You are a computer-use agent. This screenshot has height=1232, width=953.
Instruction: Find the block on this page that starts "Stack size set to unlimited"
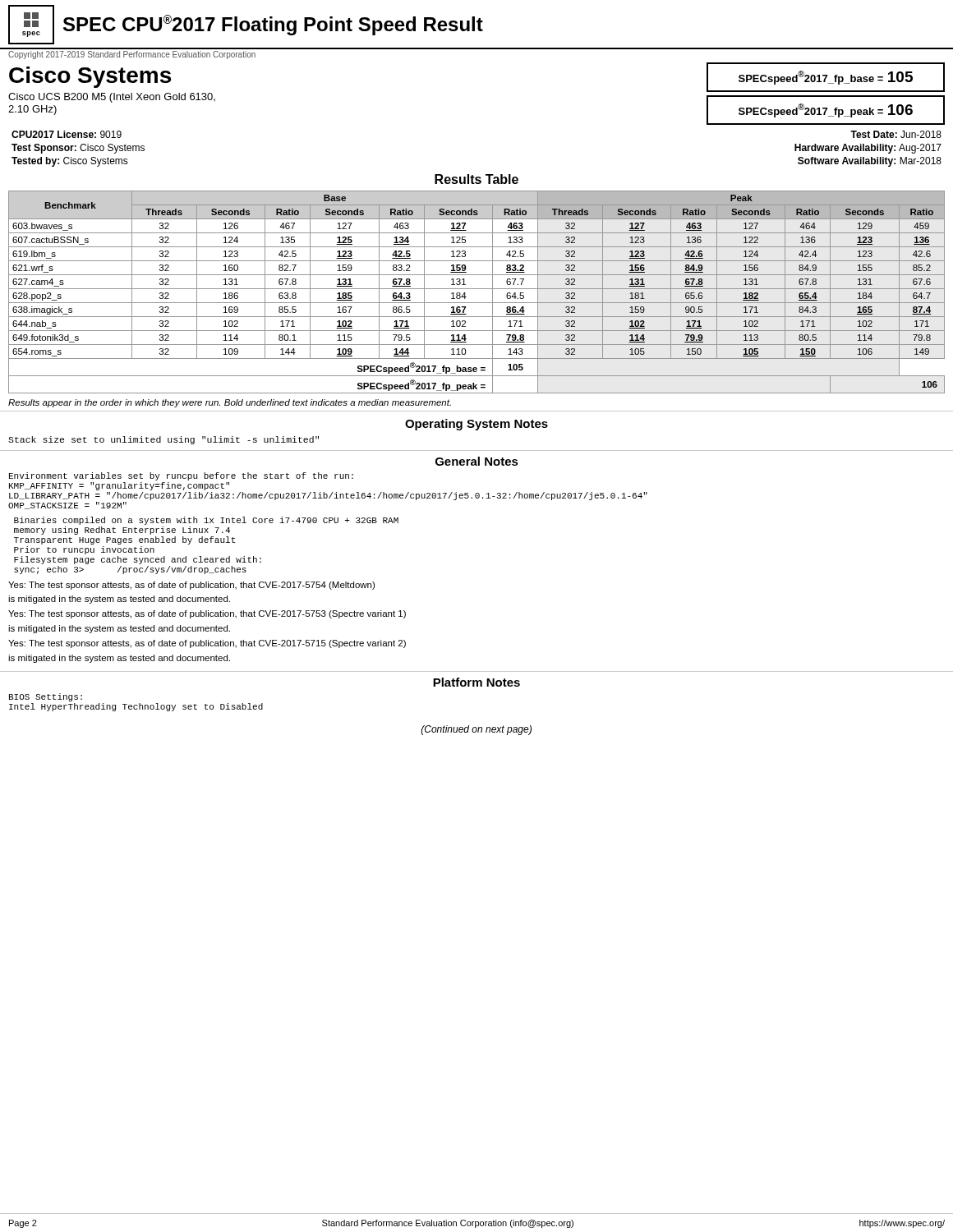tap(164, 440)
